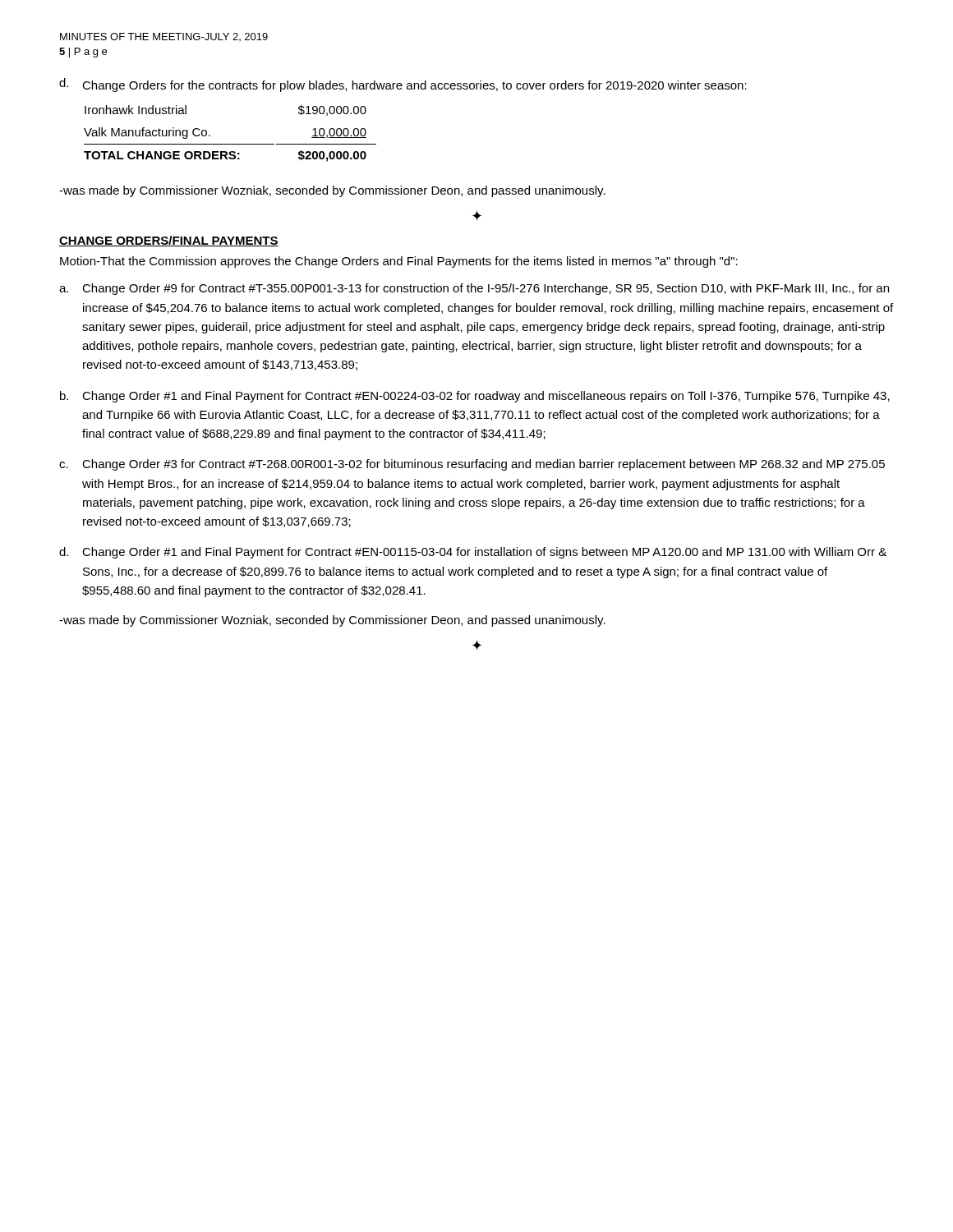Point to the block beginning "b. Change Order #1"

click(x=476, y=414)
